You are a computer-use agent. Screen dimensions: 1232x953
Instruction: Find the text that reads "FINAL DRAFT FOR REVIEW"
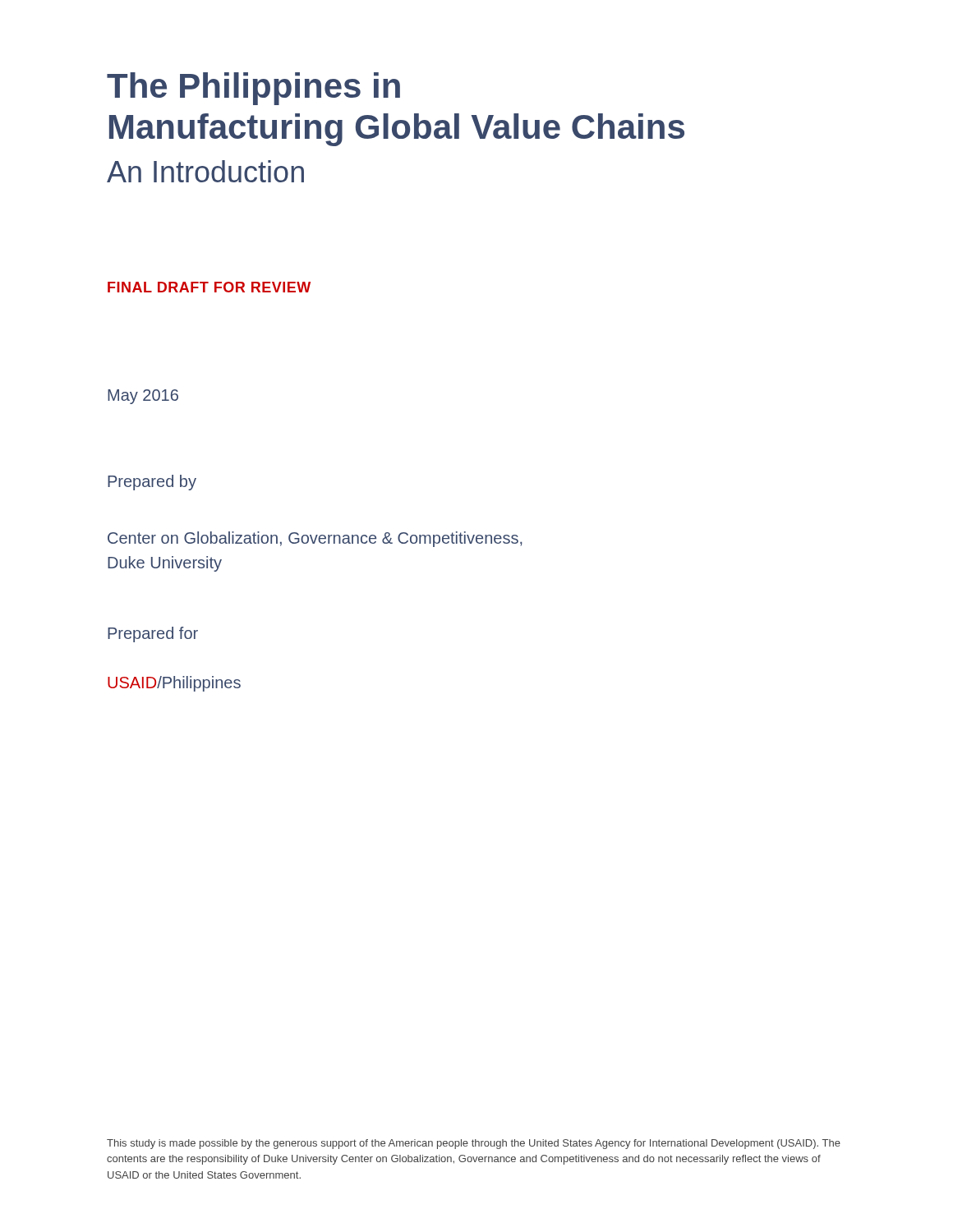(x=209, y=287)
